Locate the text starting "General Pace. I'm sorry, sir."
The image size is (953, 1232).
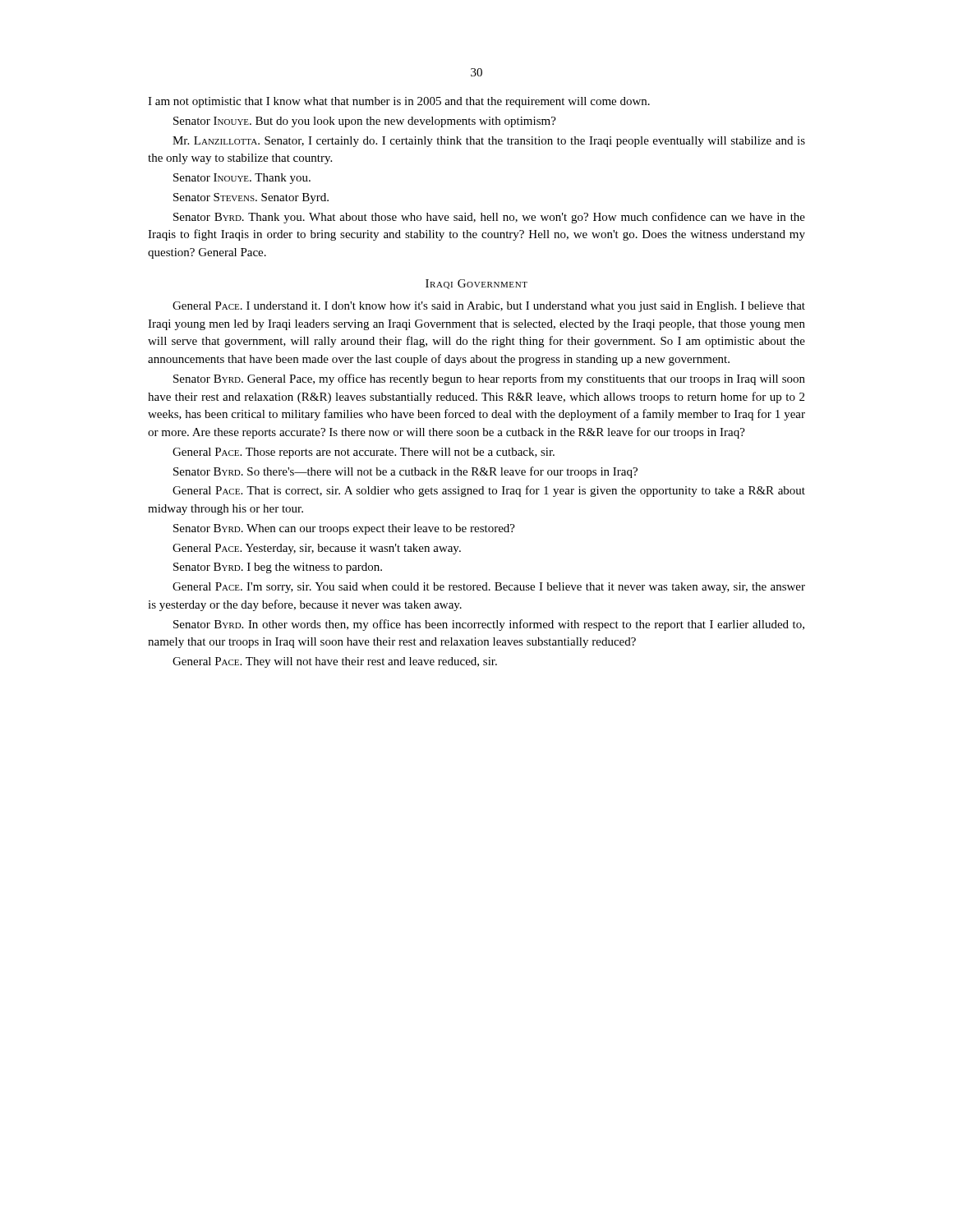476,595
